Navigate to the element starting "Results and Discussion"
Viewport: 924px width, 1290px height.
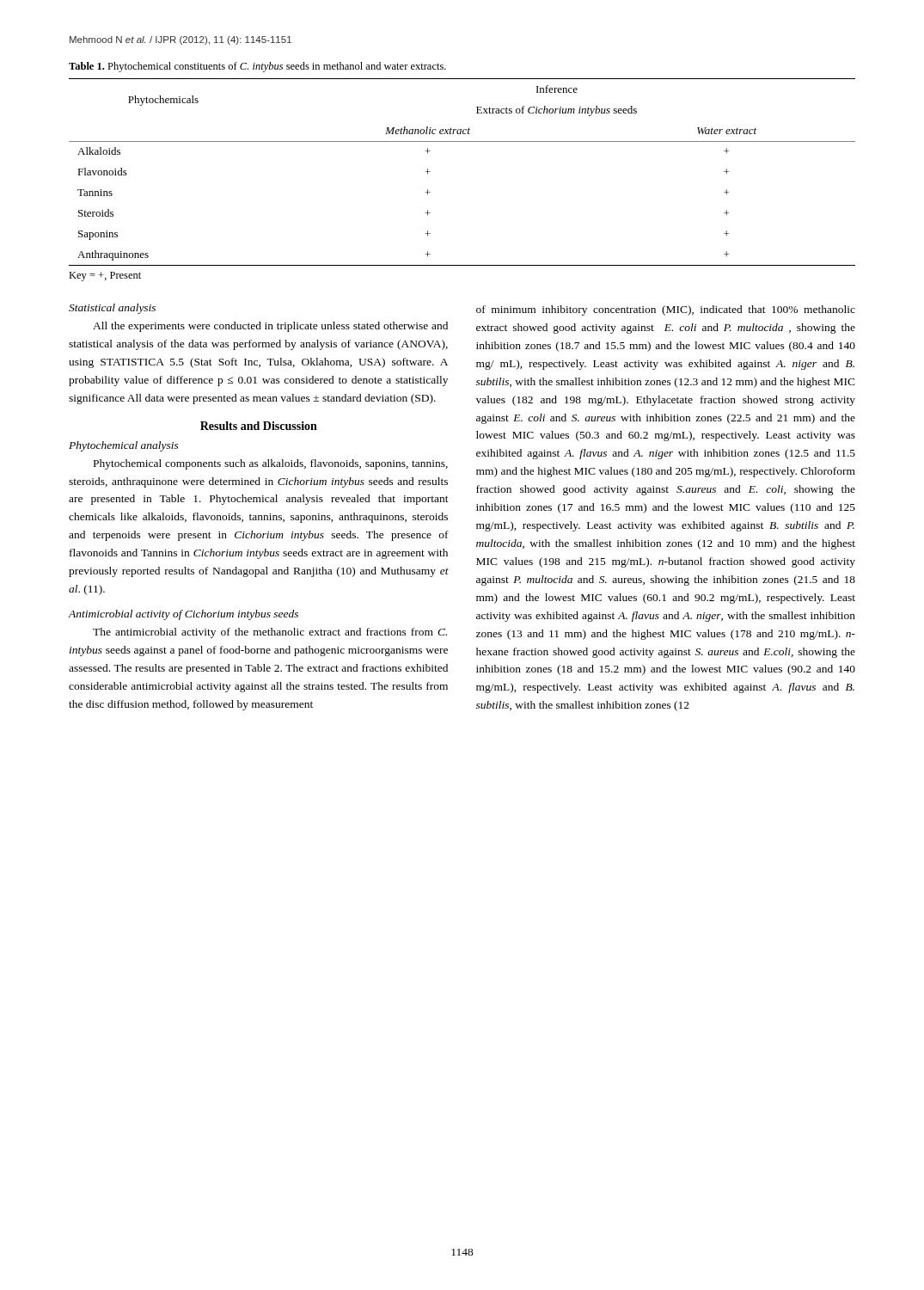tap(258, 426)
